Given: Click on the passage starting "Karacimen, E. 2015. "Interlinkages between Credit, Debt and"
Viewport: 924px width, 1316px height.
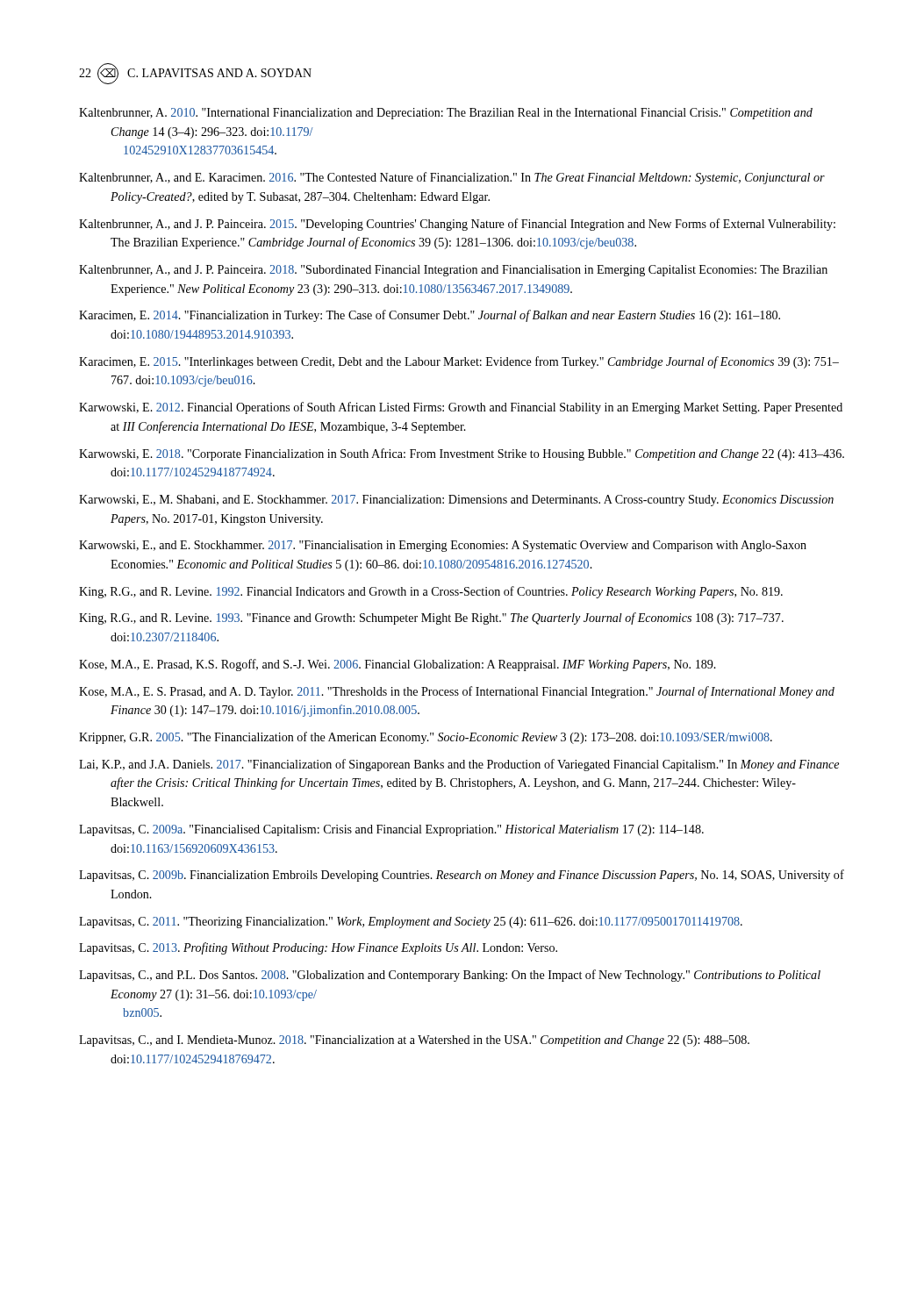Looking at the screenshot, I should (x=459, y=371).
